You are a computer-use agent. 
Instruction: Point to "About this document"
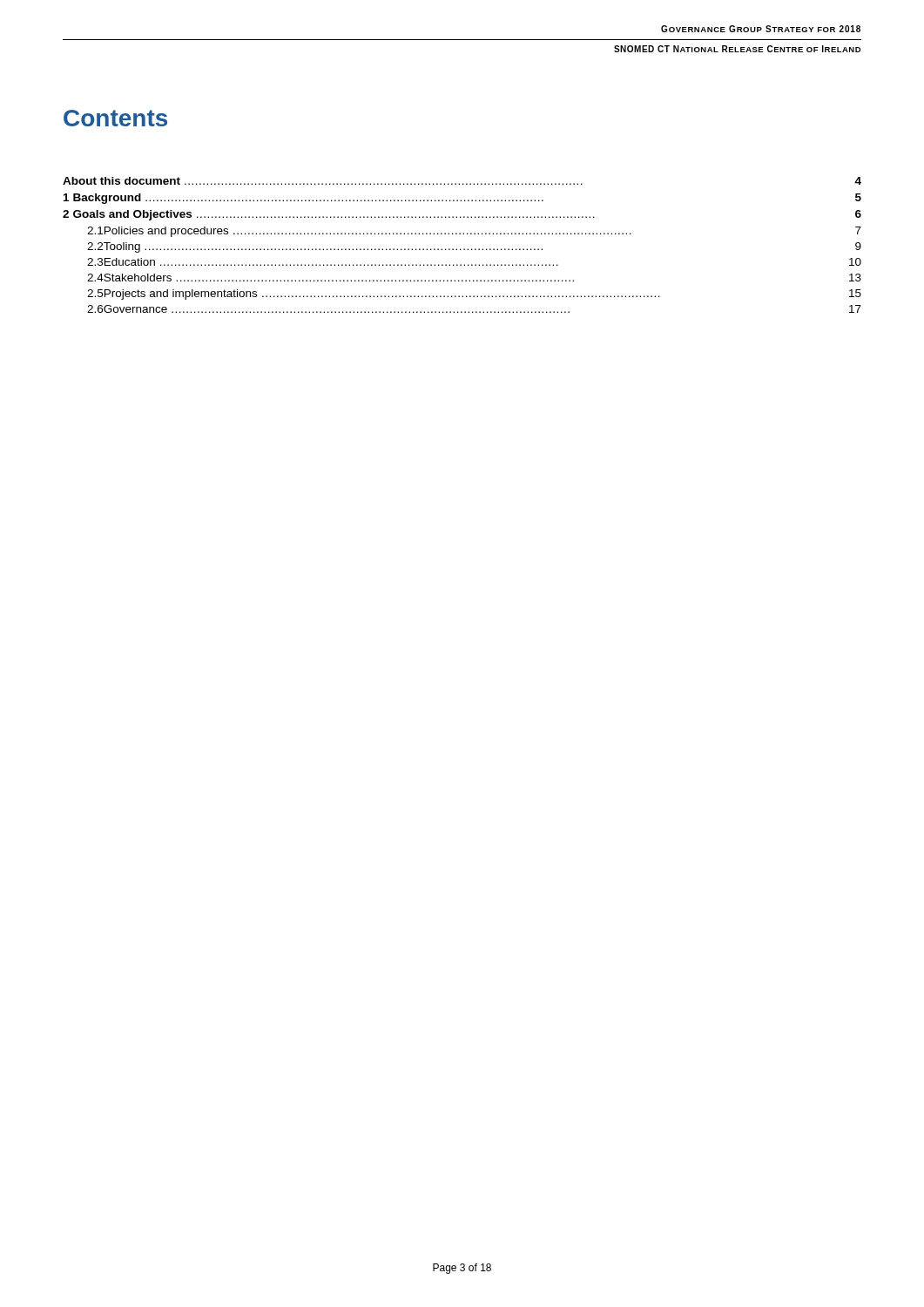[x=462, y=181]
